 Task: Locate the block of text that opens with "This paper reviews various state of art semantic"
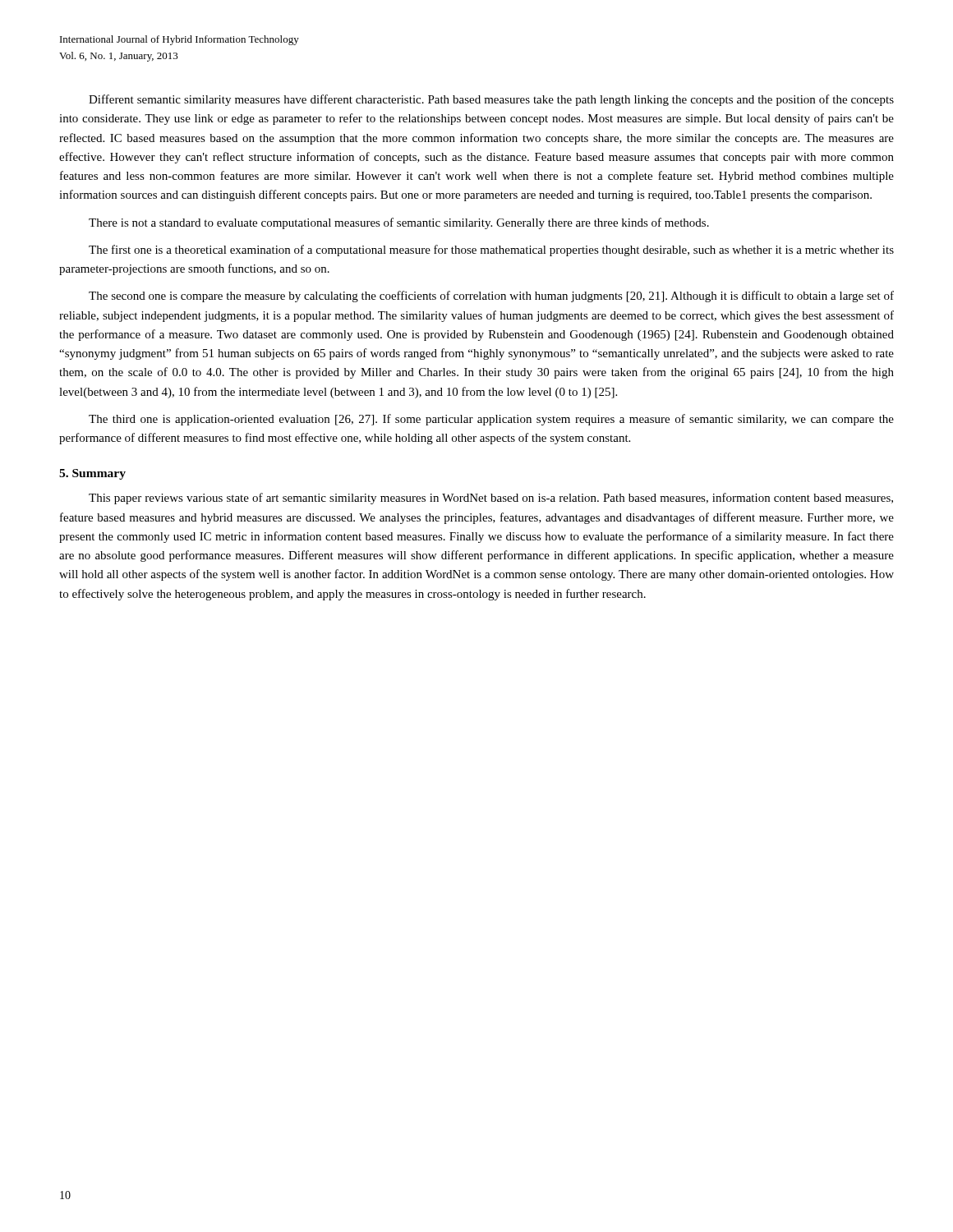click(x=476, y=546)
